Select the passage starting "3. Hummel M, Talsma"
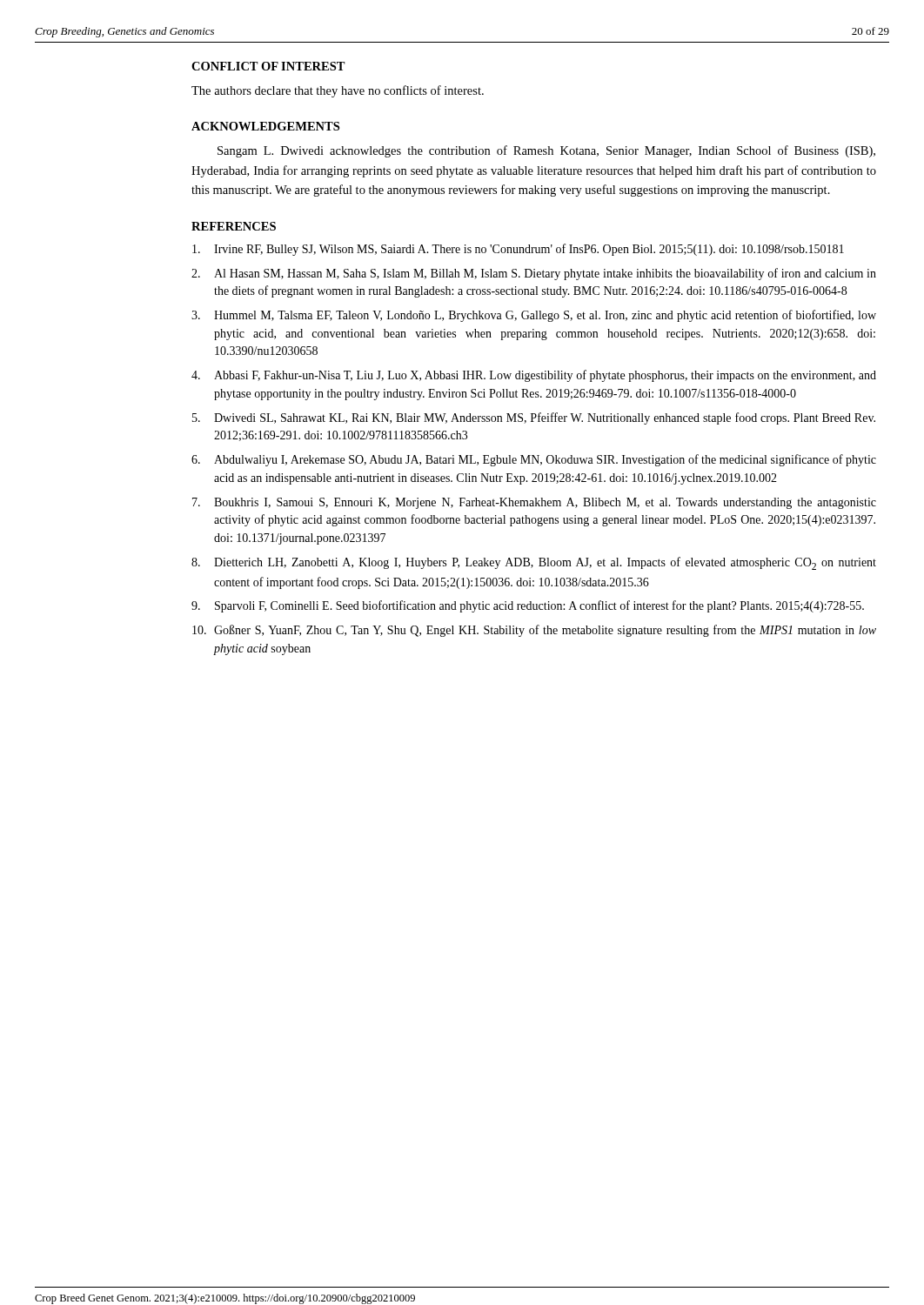The width and height of the screenshot is (924, 1305). 534,334
